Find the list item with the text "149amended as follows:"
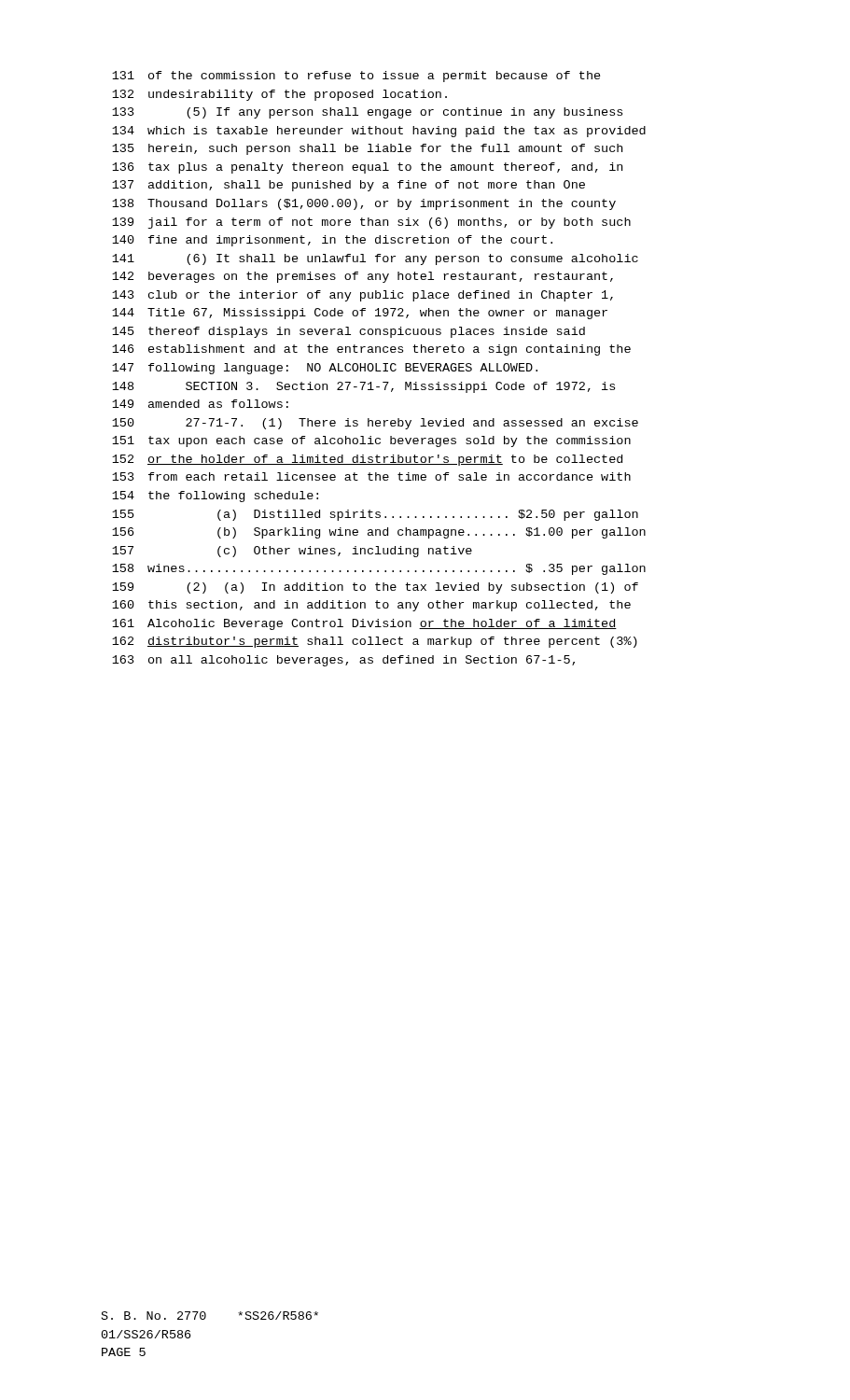Viewport: 850px width, 1400px height. pos(200,404)
